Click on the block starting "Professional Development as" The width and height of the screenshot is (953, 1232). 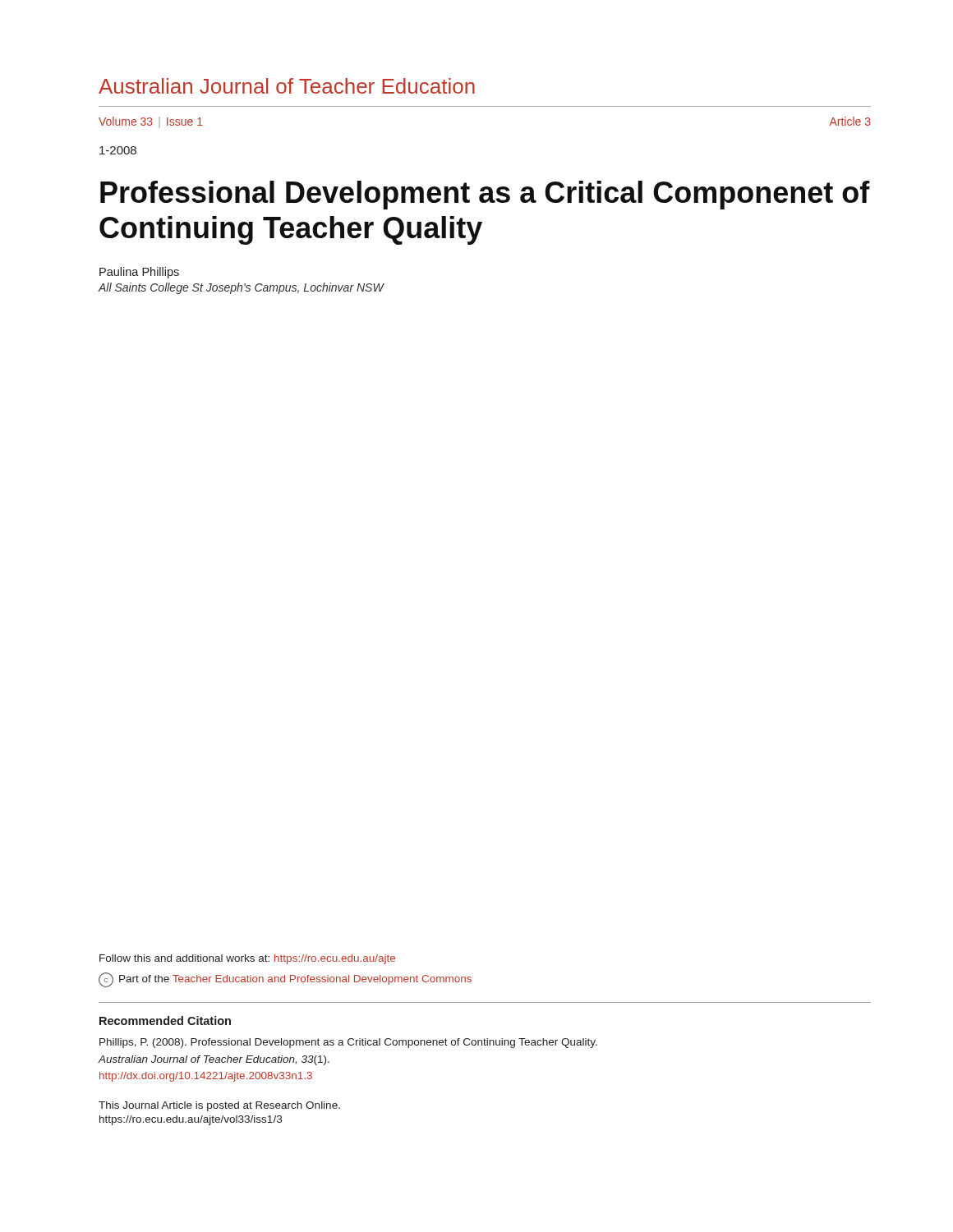[x=485, y=210]
